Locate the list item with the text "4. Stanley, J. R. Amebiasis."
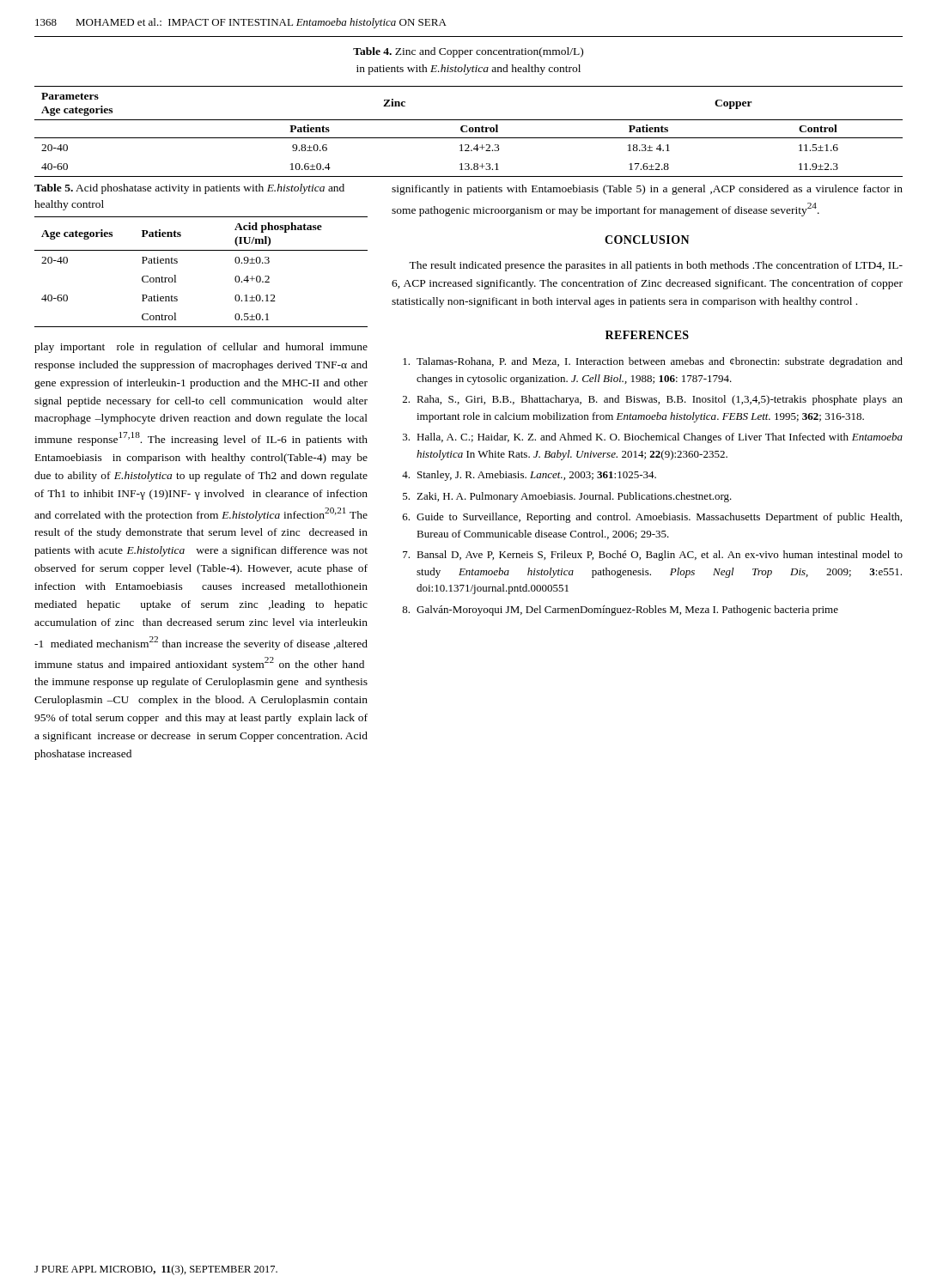The image size is (937, 1288). (x=524, y=475)
